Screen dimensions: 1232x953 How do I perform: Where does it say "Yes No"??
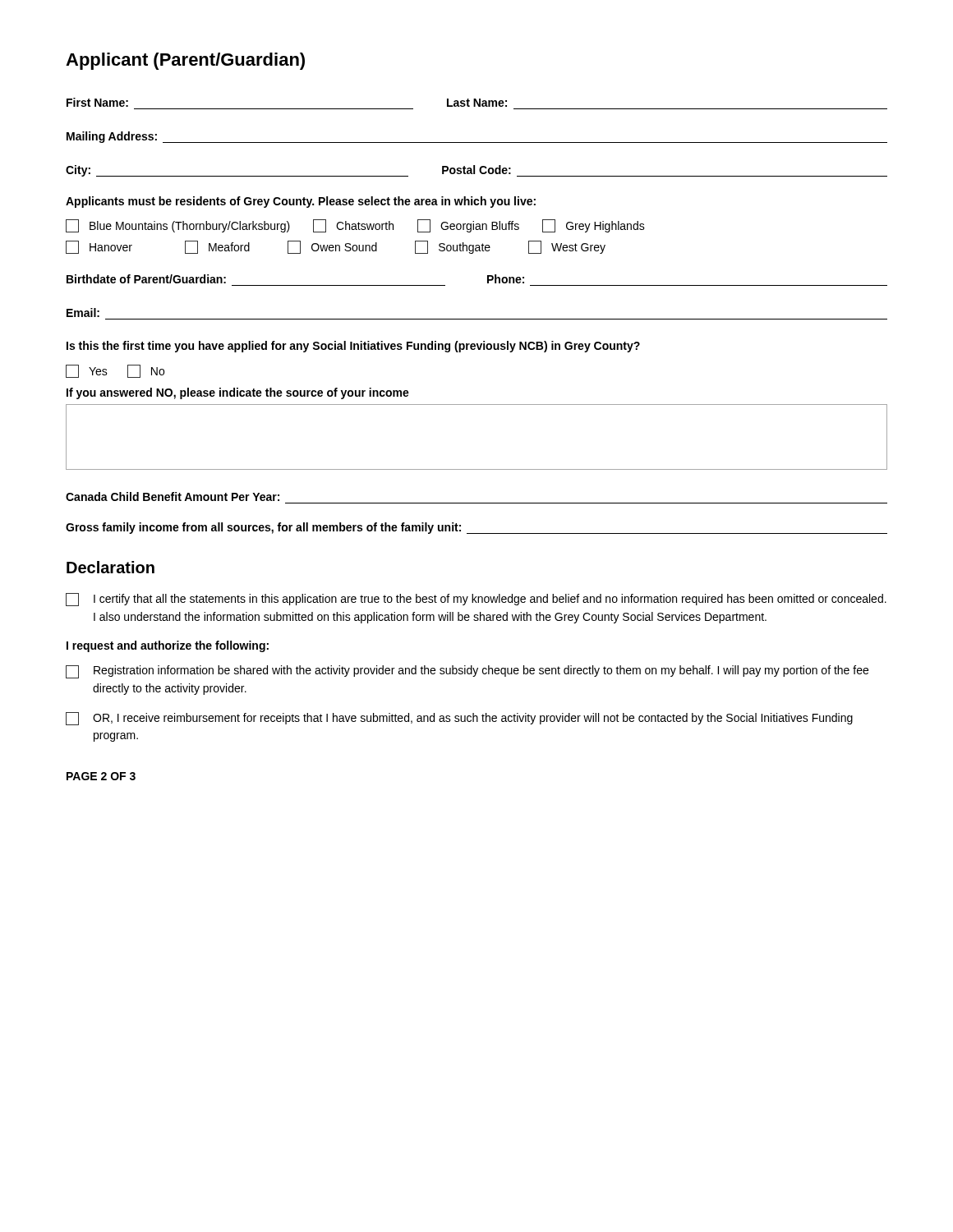coord(115,371)
